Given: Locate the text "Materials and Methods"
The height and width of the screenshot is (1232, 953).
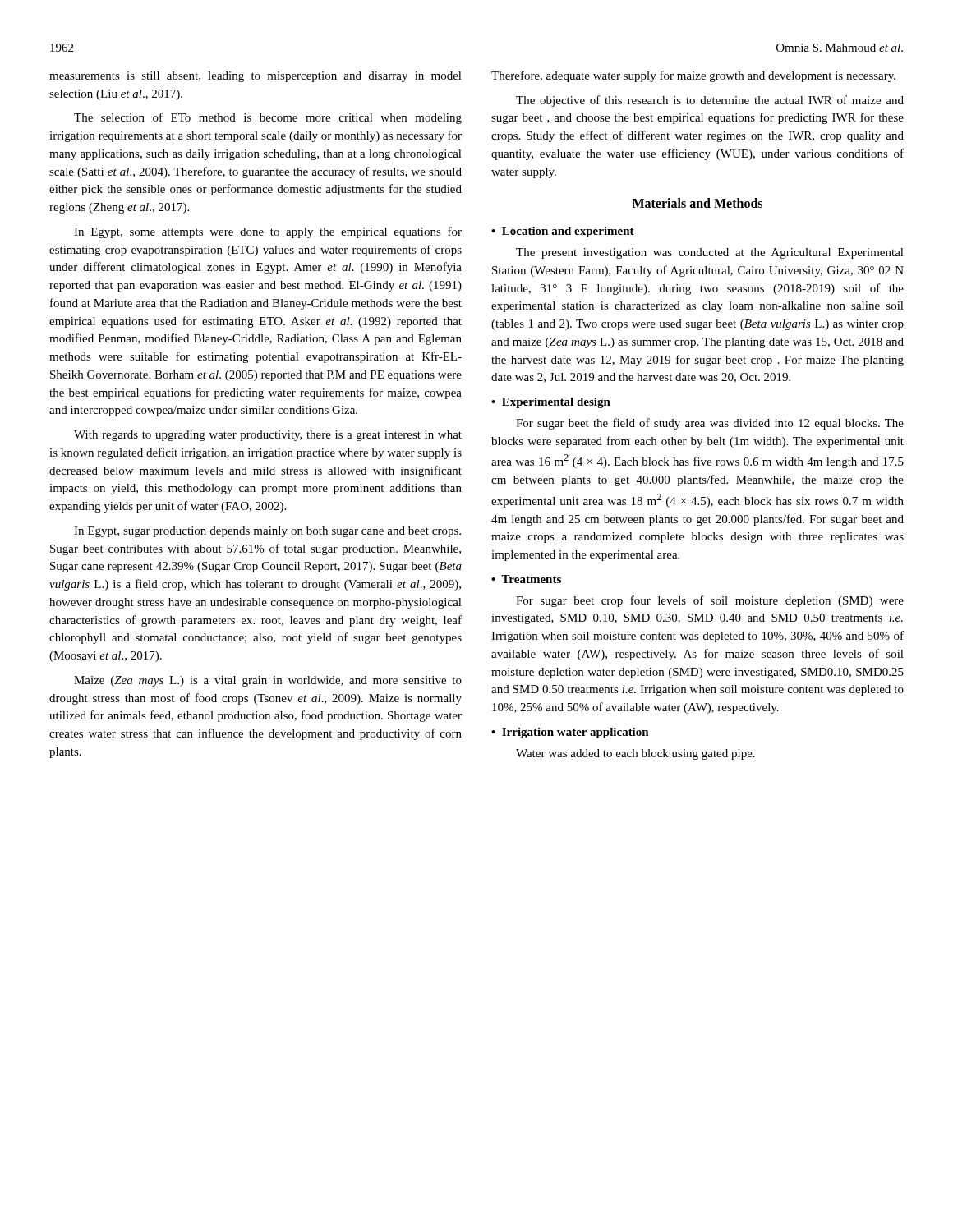Looking at the screenshot, I should click(698, 203).
